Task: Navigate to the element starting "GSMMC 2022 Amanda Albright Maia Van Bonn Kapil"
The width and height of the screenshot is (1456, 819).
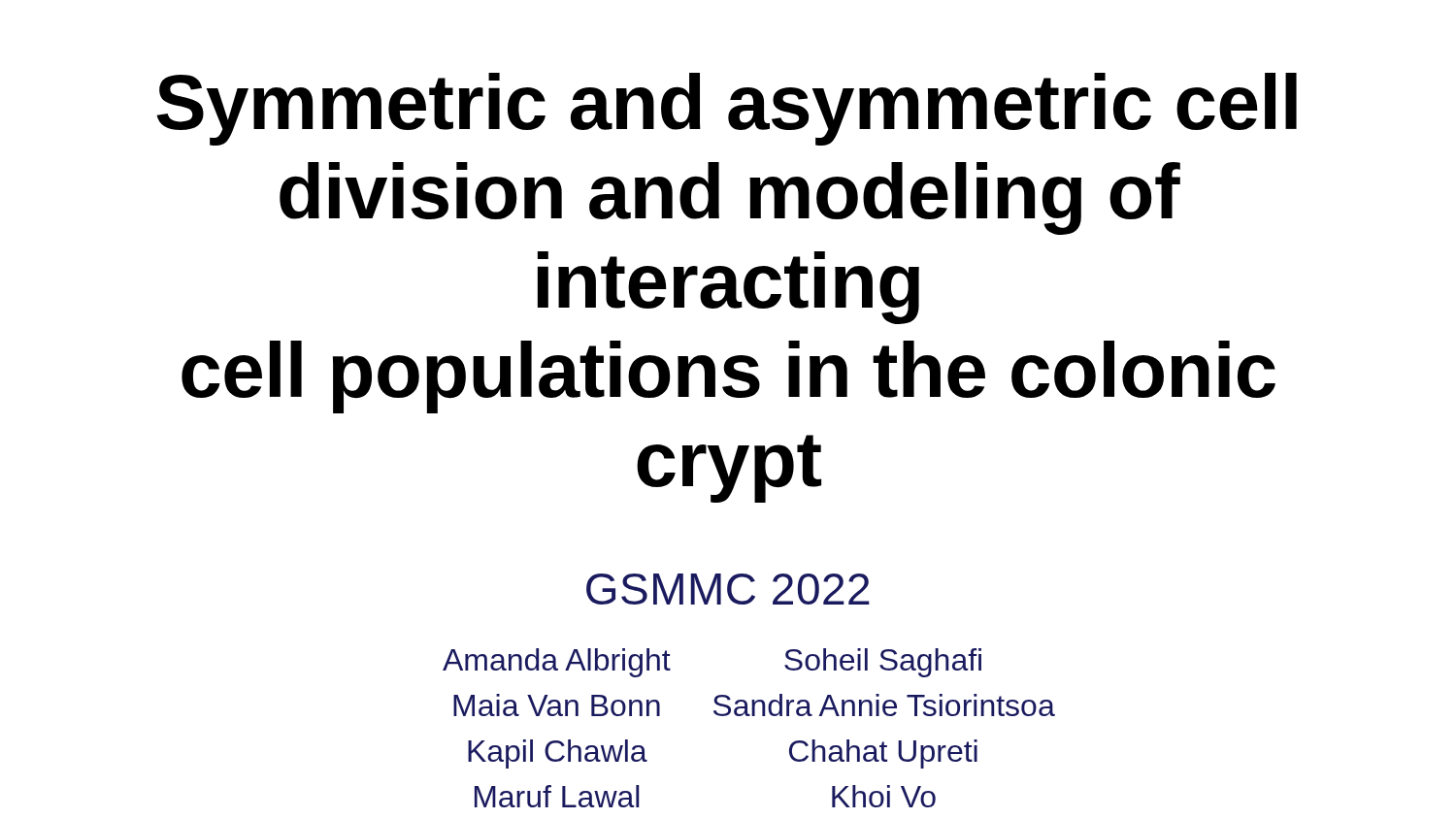Action: point(728,691)
